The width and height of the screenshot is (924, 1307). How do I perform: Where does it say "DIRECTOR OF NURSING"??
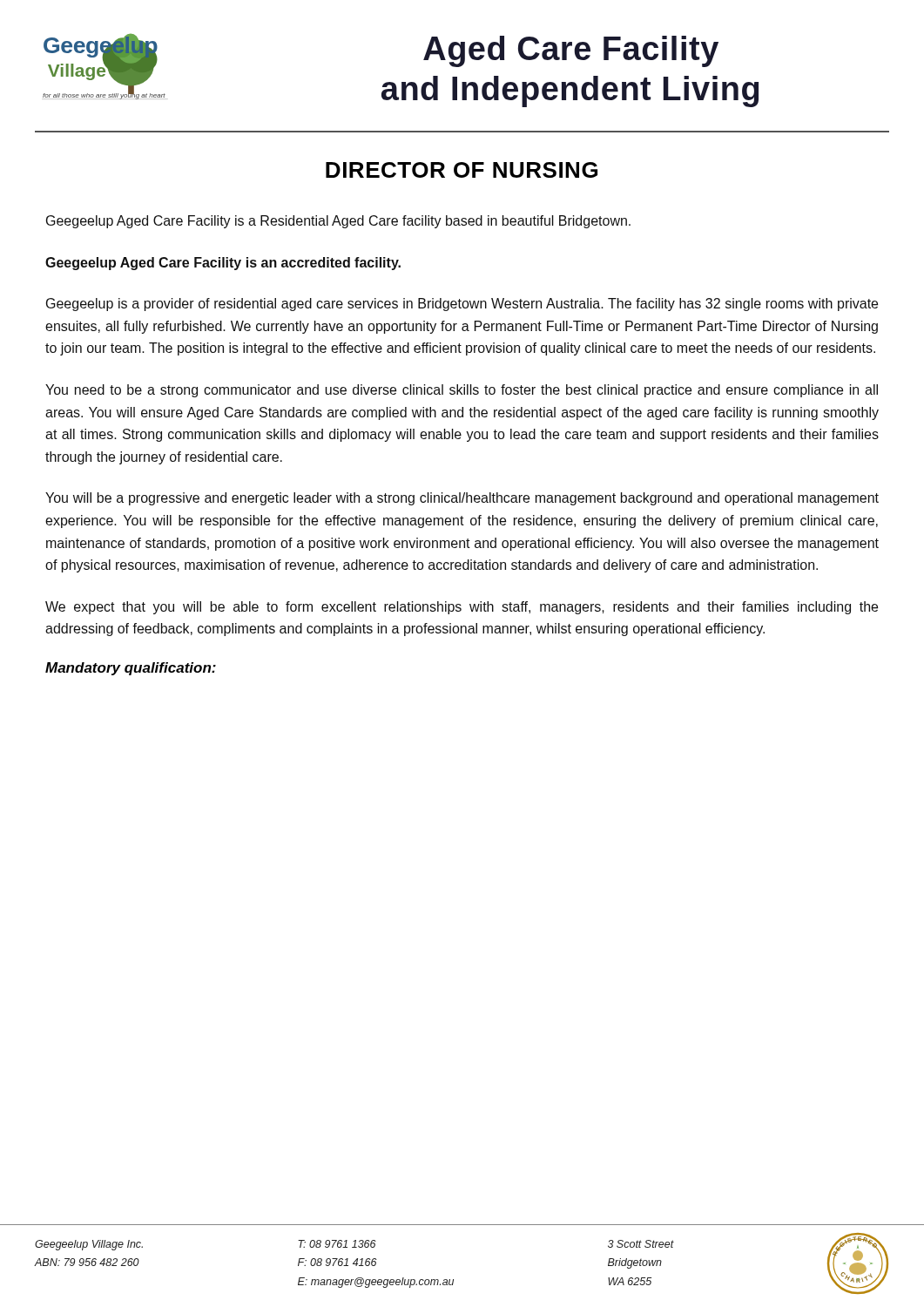462,170
